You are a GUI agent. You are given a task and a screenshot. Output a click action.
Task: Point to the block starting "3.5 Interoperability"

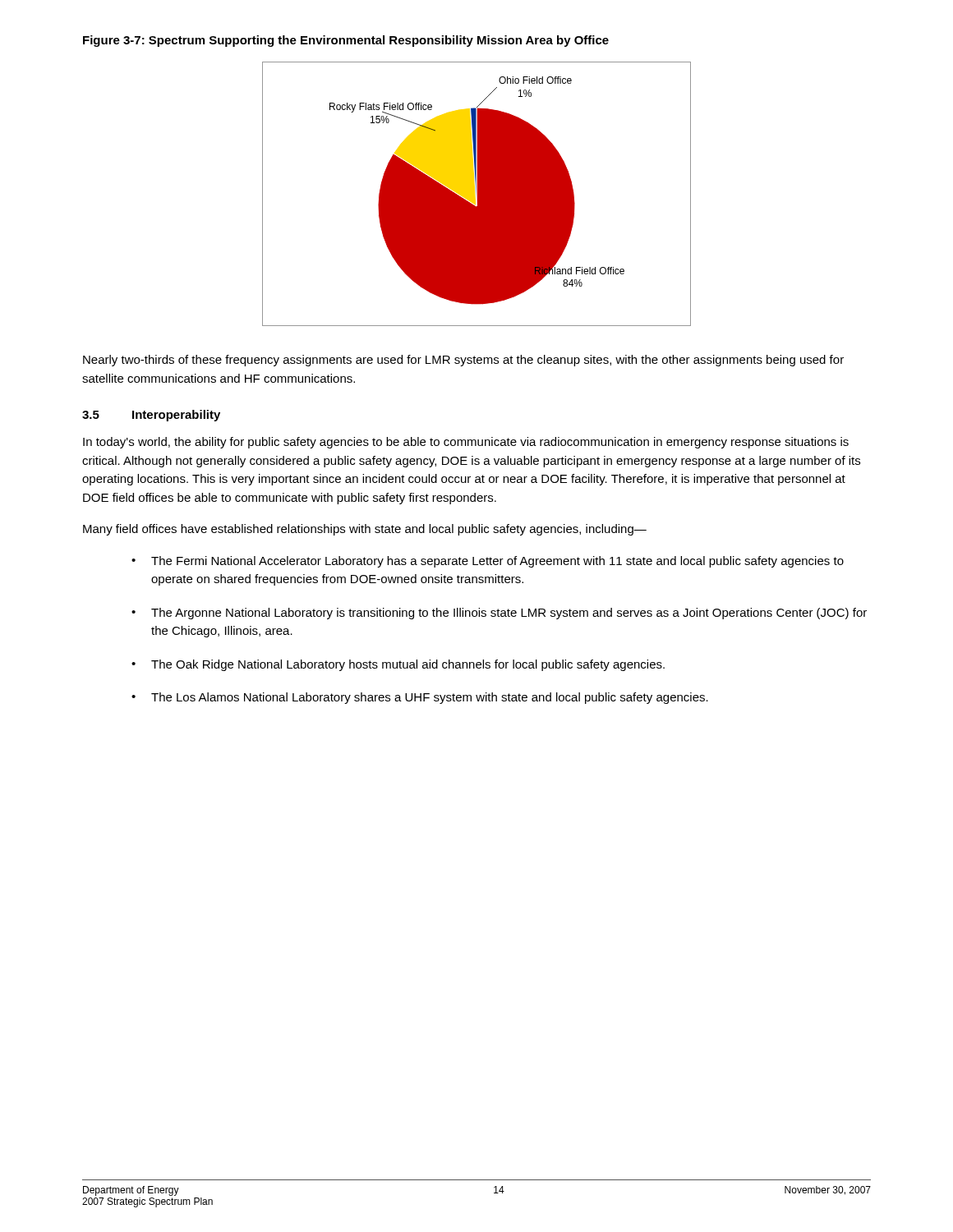151,414
